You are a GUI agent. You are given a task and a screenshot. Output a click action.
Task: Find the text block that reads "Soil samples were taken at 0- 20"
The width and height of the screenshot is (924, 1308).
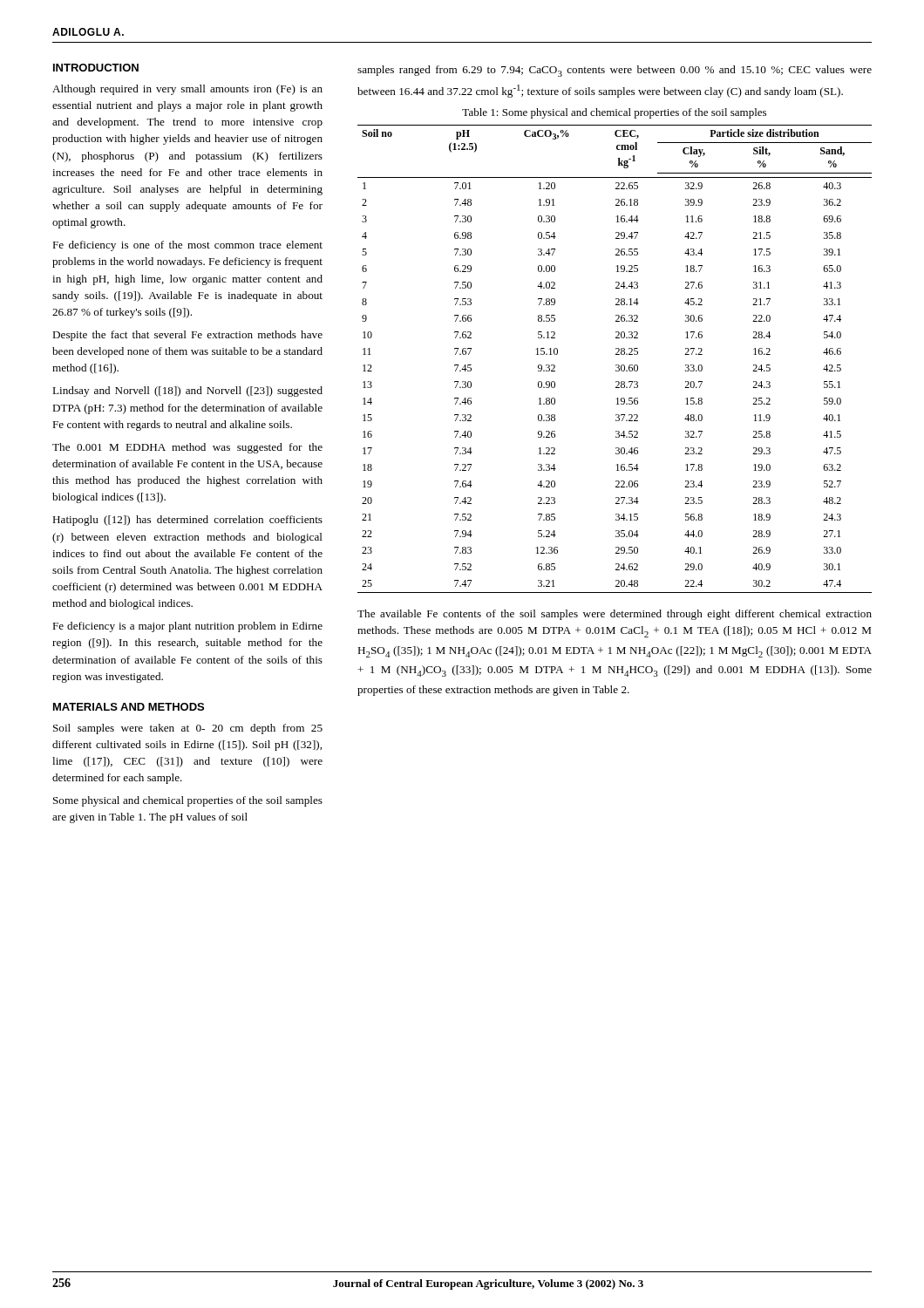(x=187, y=753)
